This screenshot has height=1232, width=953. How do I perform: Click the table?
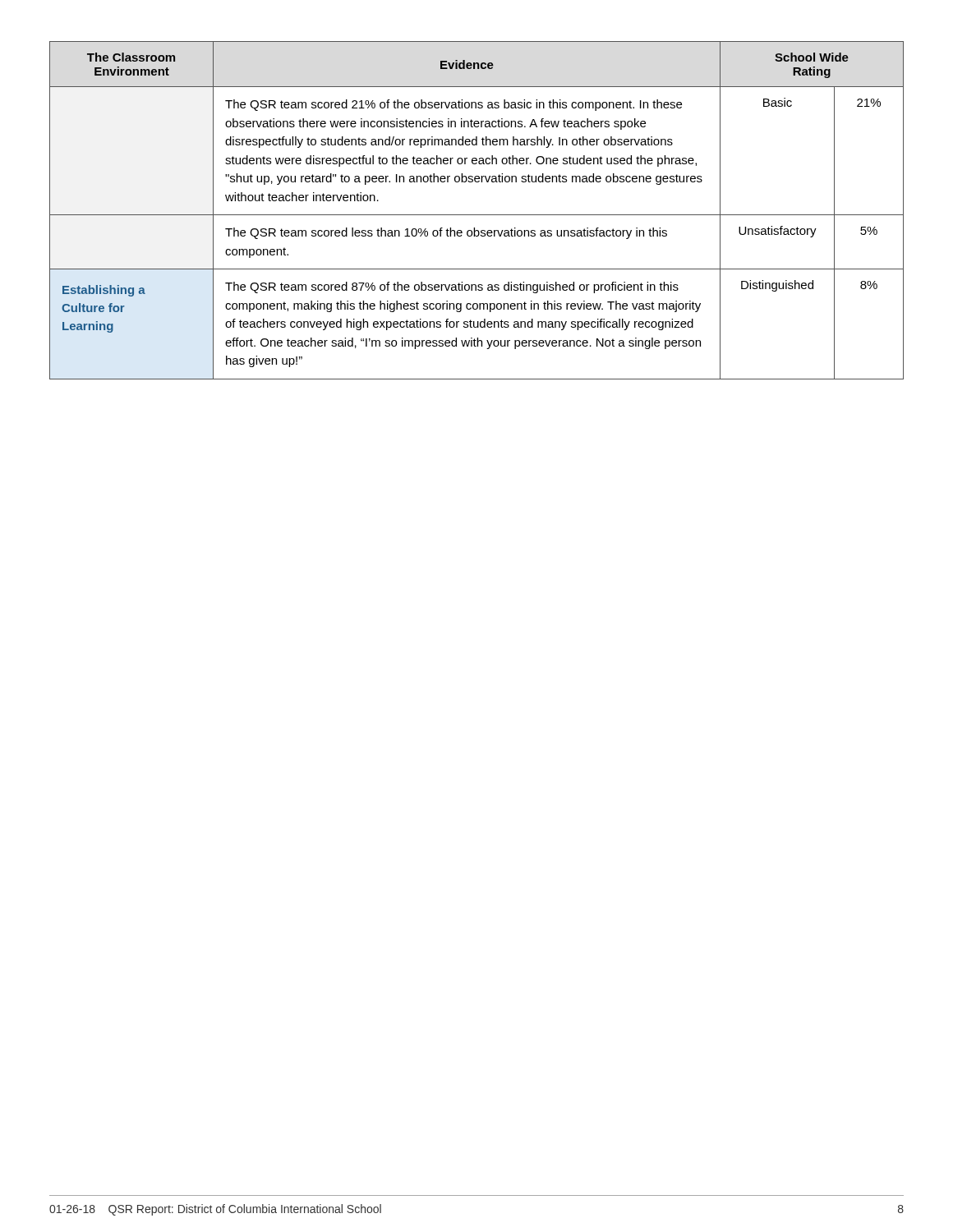pyautogui.click(x=476, y=210)
